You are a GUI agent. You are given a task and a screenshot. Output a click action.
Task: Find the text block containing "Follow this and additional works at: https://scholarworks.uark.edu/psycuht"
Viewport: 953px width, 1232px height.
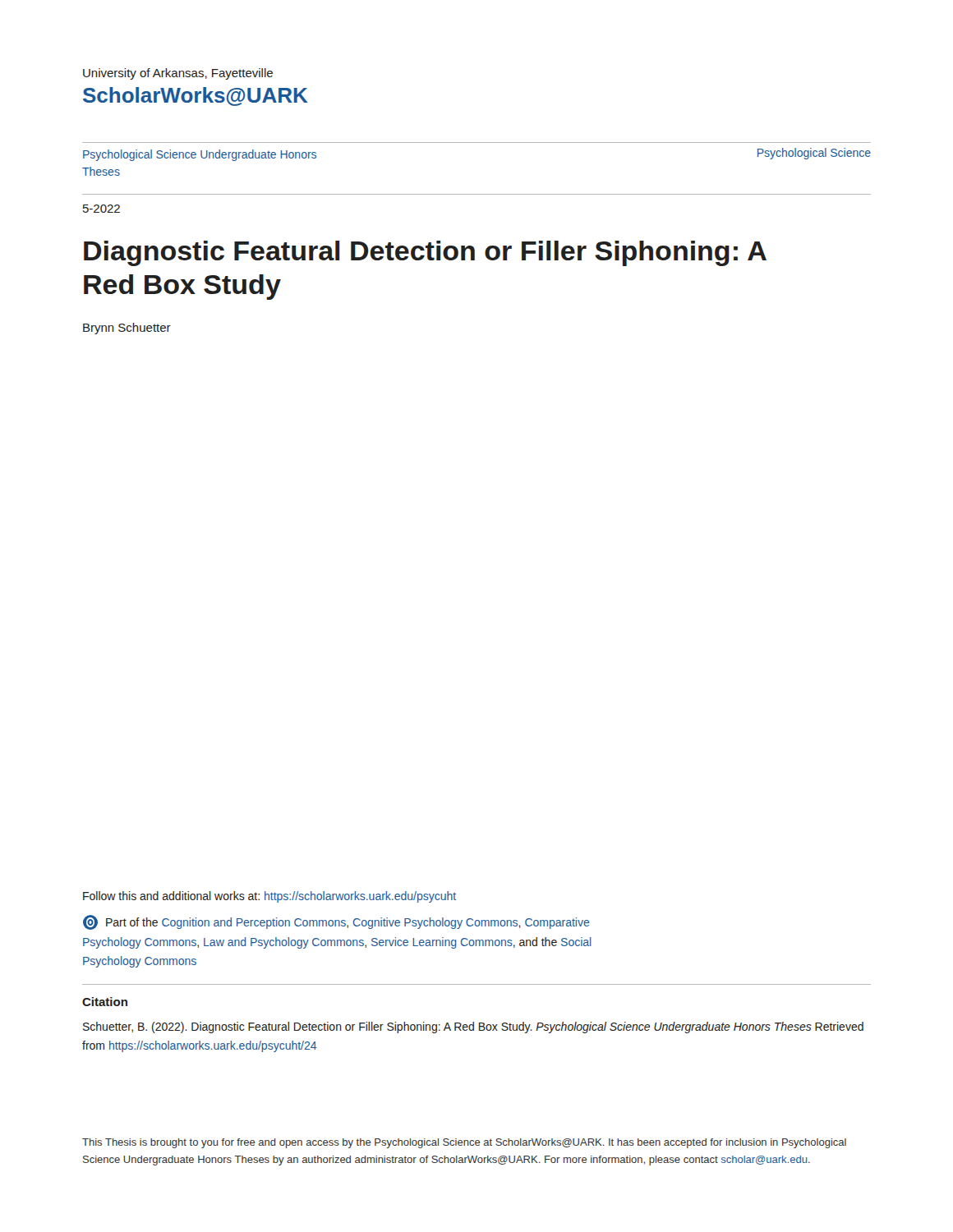point(476,929)
